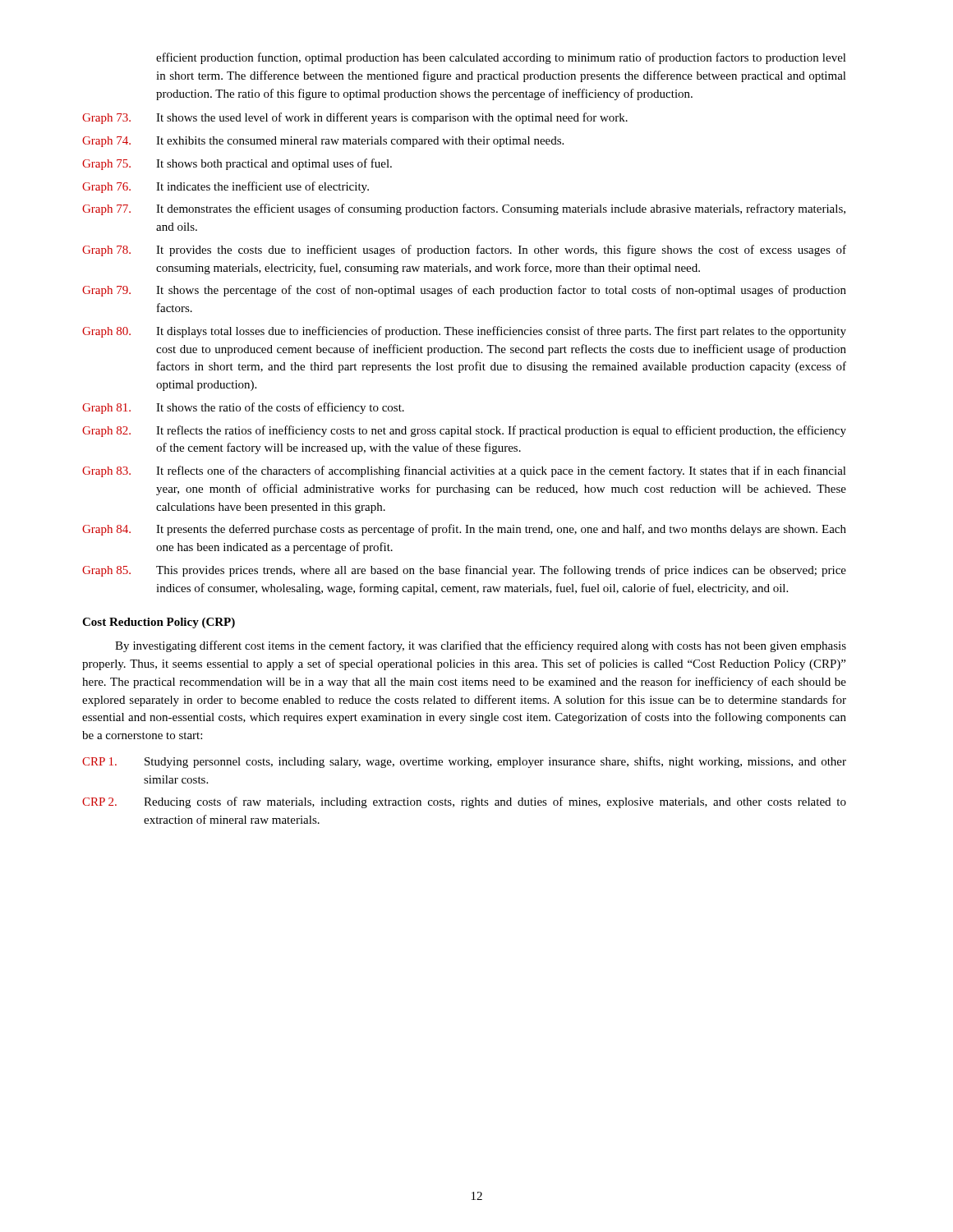Find the list item that says "Graph 75. It shows both practical and optimal"
The image size is (953, 1232).
pos(237,164)
